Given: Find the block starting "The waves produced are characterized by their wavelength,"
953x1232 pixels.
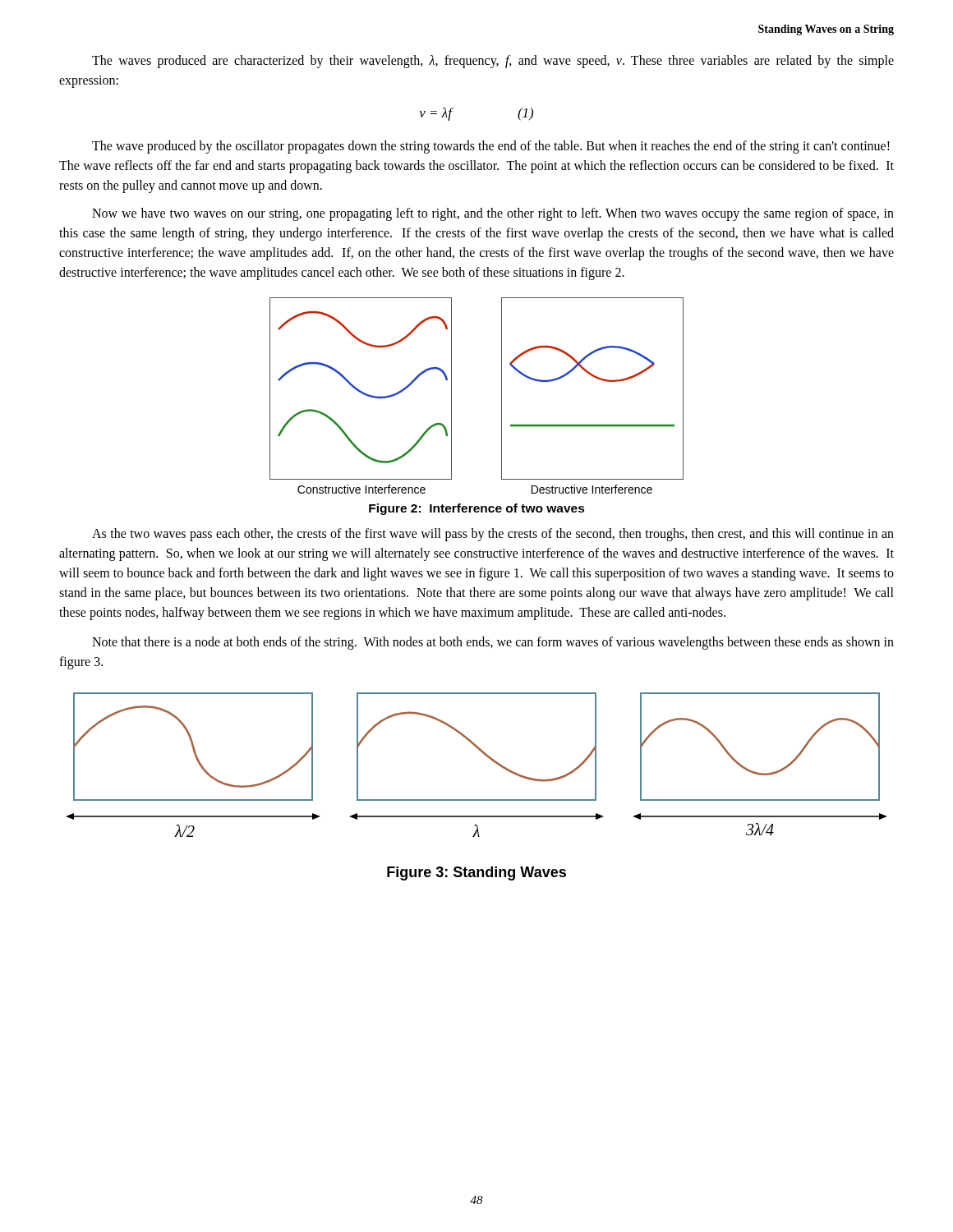Looking at the screenshot, I should (x=476, y=71).
